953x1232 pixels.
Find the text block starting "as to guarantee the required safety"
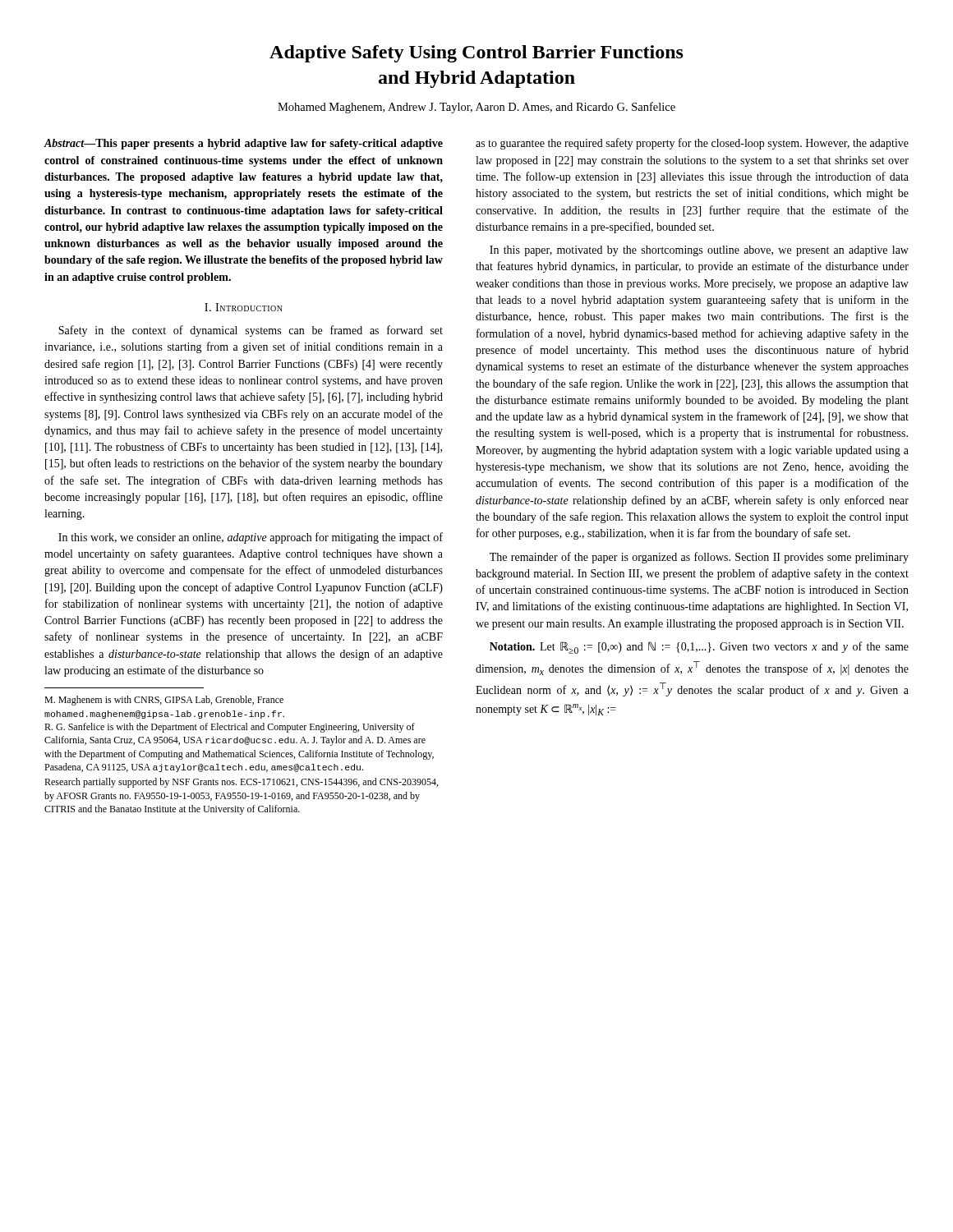pos(692,428)
